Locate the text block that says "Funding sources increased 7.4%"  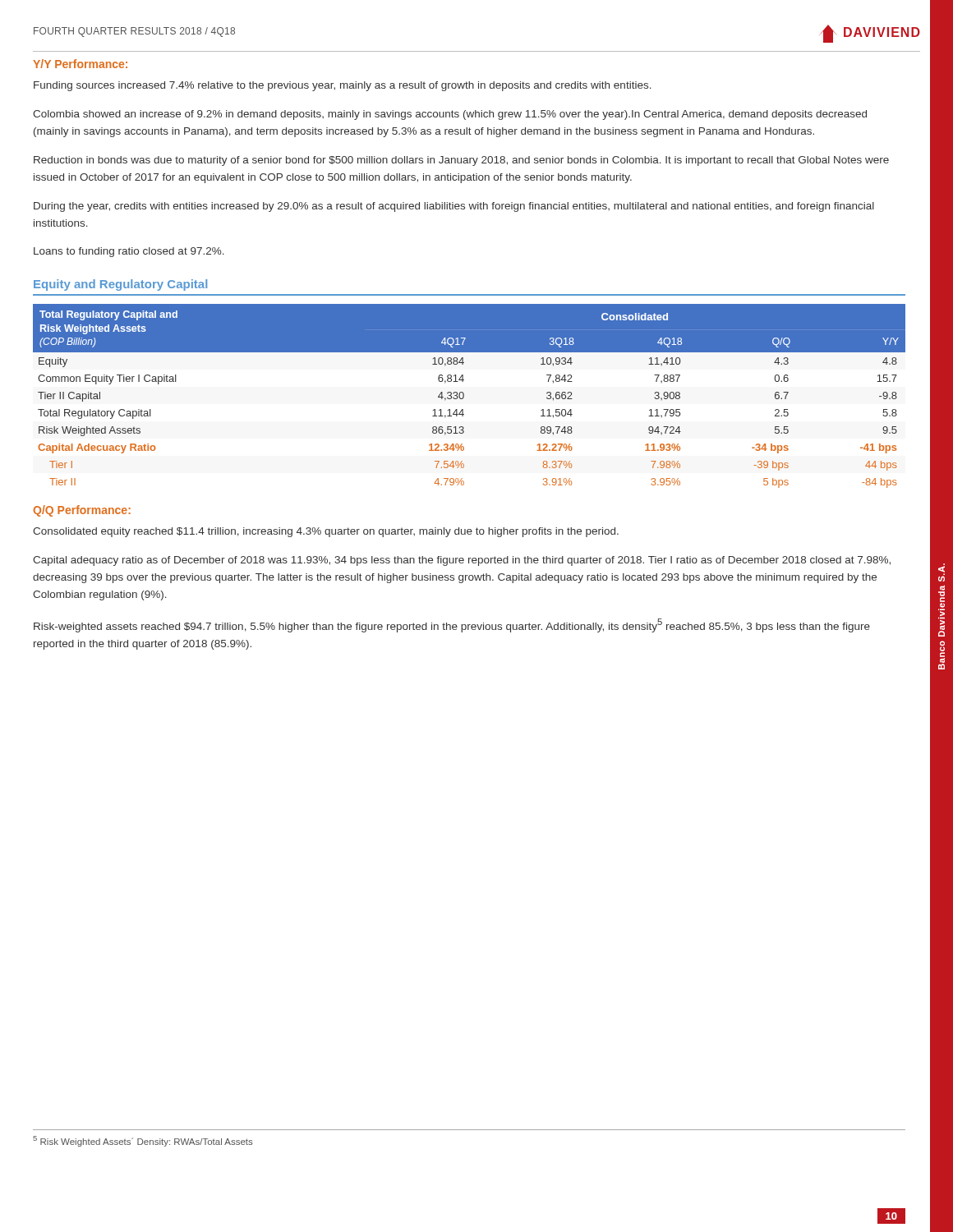(x=342, y=85)
